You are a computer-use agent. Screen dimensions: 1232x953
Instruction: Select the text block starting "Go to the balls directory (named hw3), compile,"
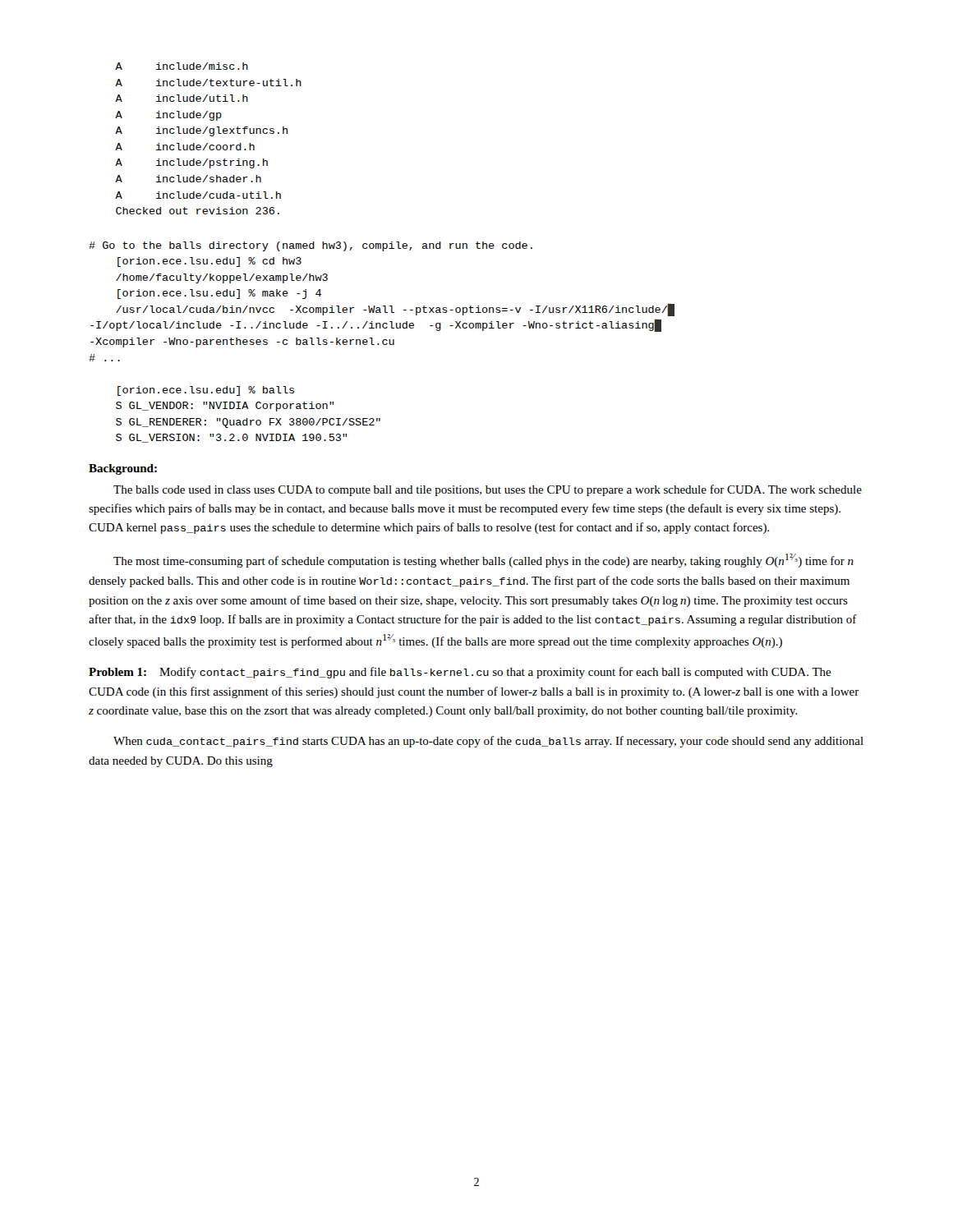pos(311,246)
